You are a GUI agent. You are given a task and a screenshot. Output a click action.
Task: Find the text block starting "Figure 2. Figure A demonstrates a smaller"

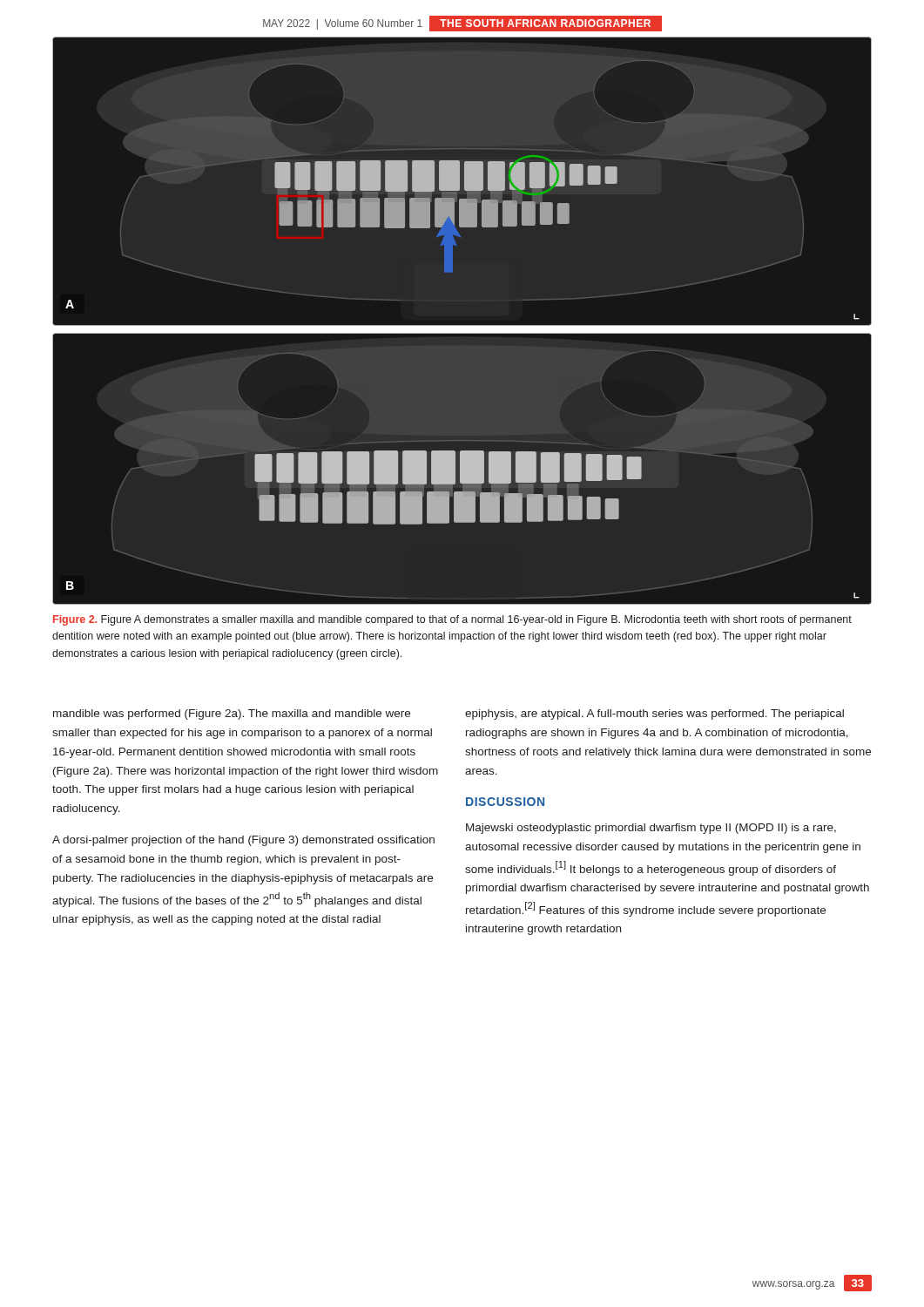pos(462,637)
